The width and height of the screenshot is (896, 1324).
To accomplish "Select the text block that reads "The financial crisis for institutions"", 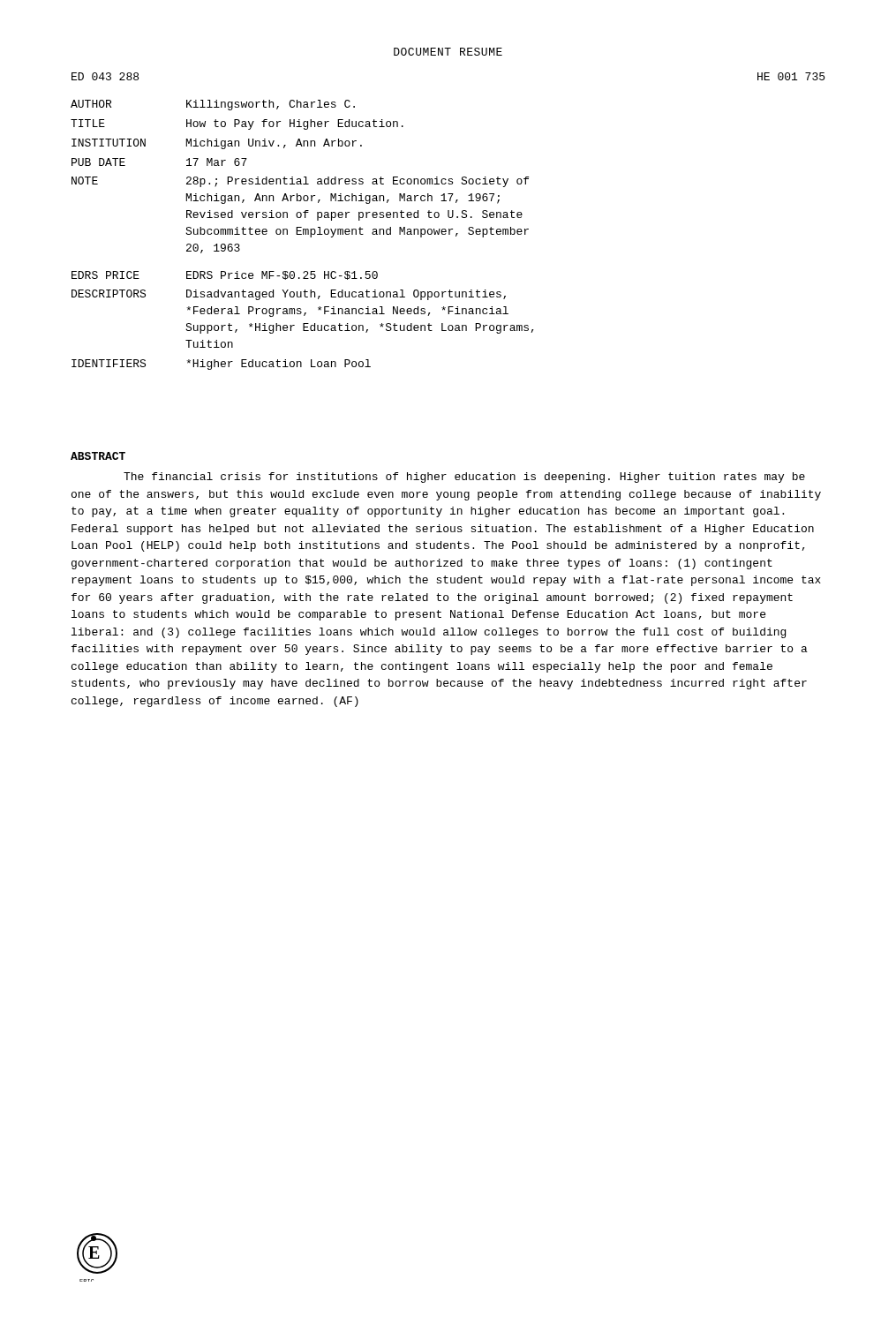I will pyautogui.click(x=446, y=589).
